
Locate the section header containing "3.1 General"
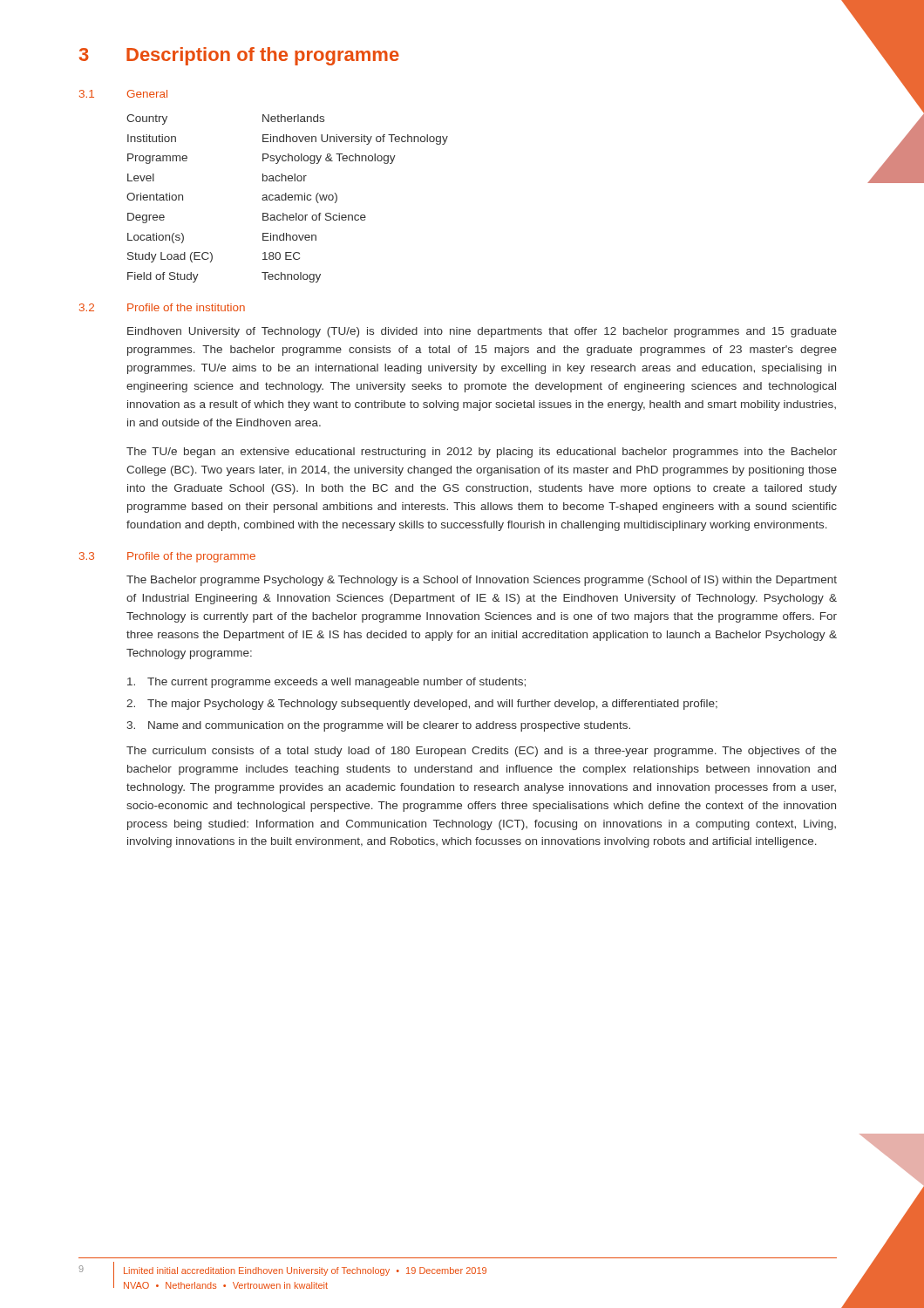click(123, 94)
